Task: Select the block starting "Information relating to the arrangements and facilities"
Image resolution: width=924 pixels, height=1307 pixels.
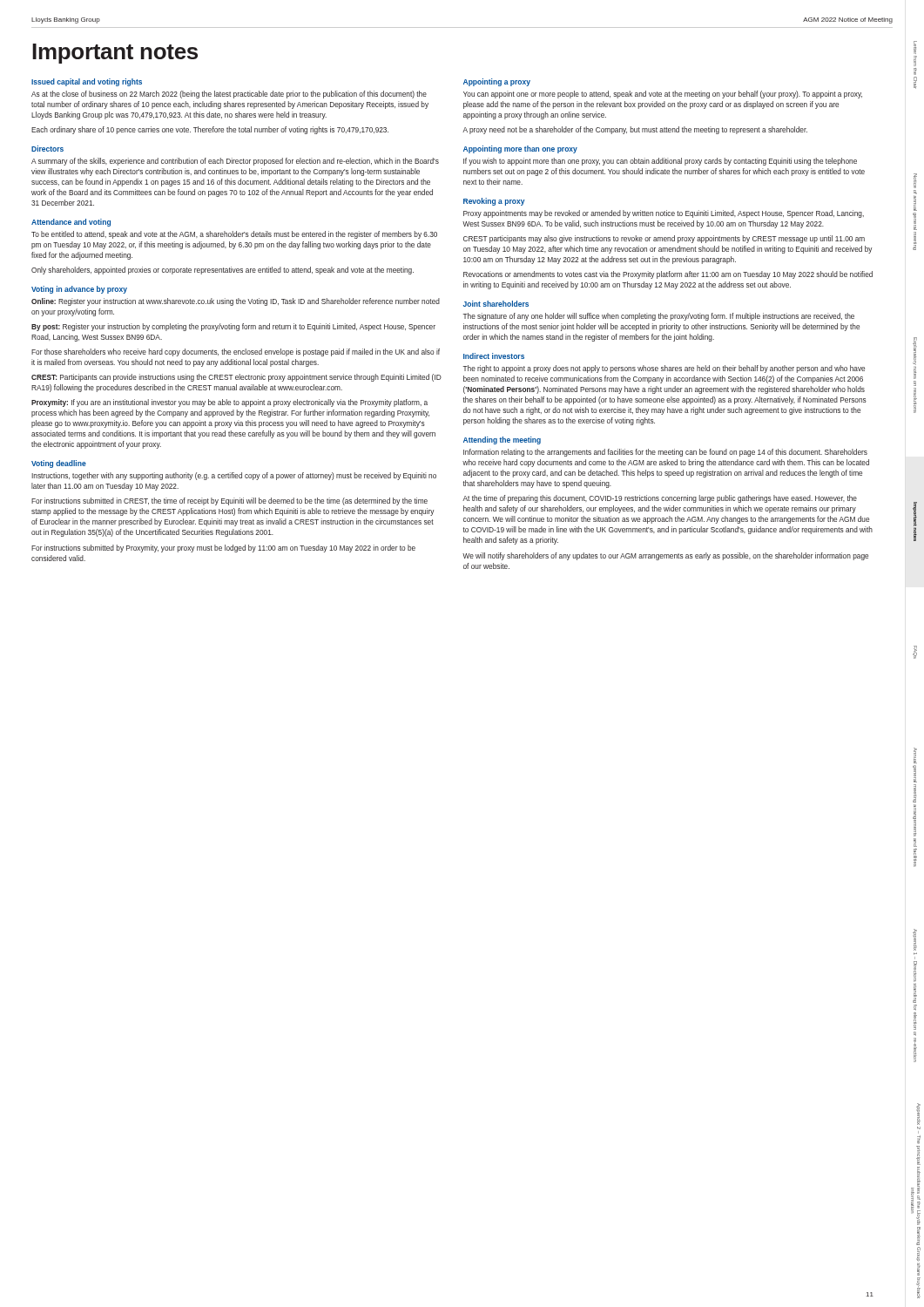Action: pyautogui.click(x=668, y=509)
